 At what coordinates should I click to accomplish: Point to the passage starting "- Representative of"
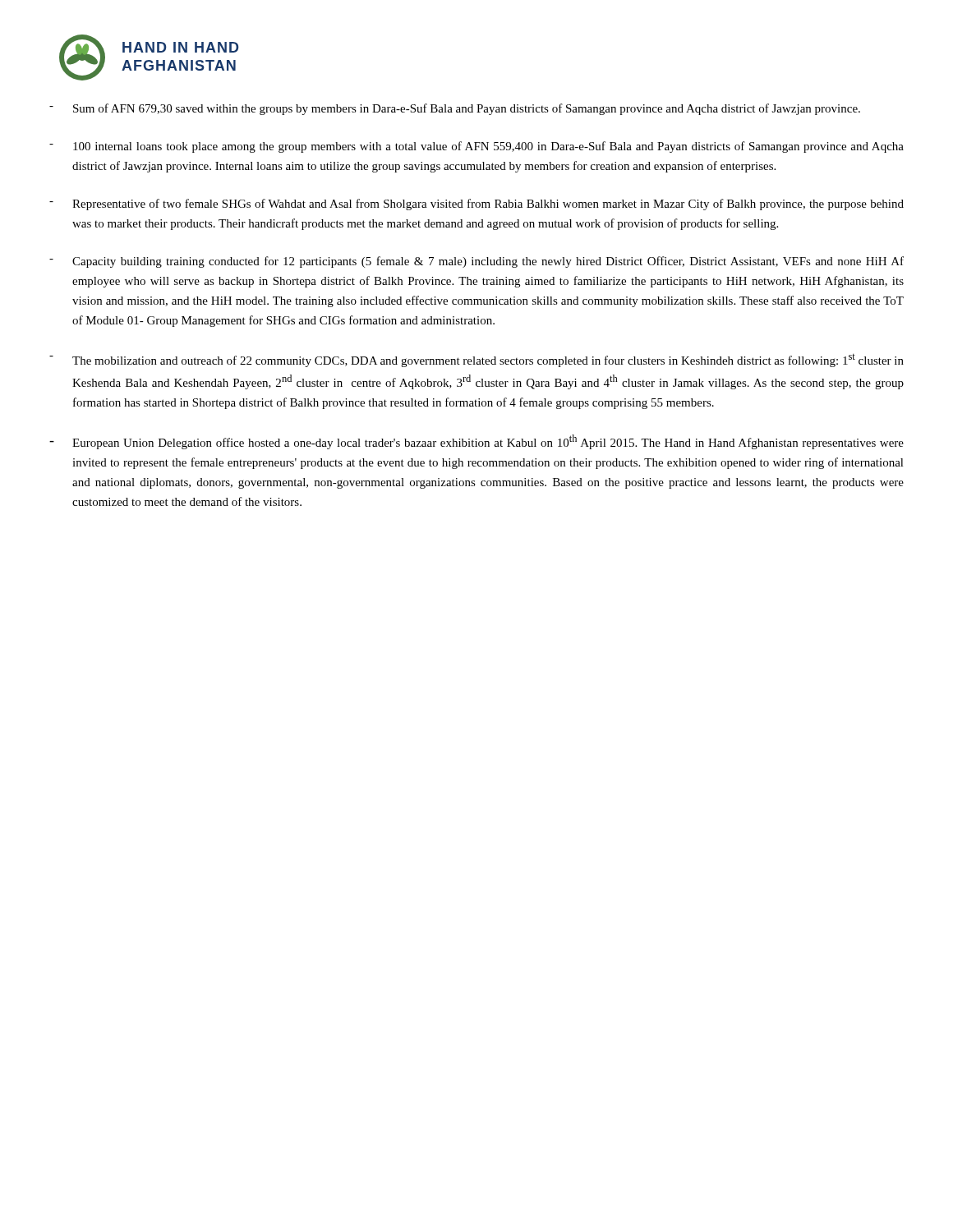[x=476, y=214]
